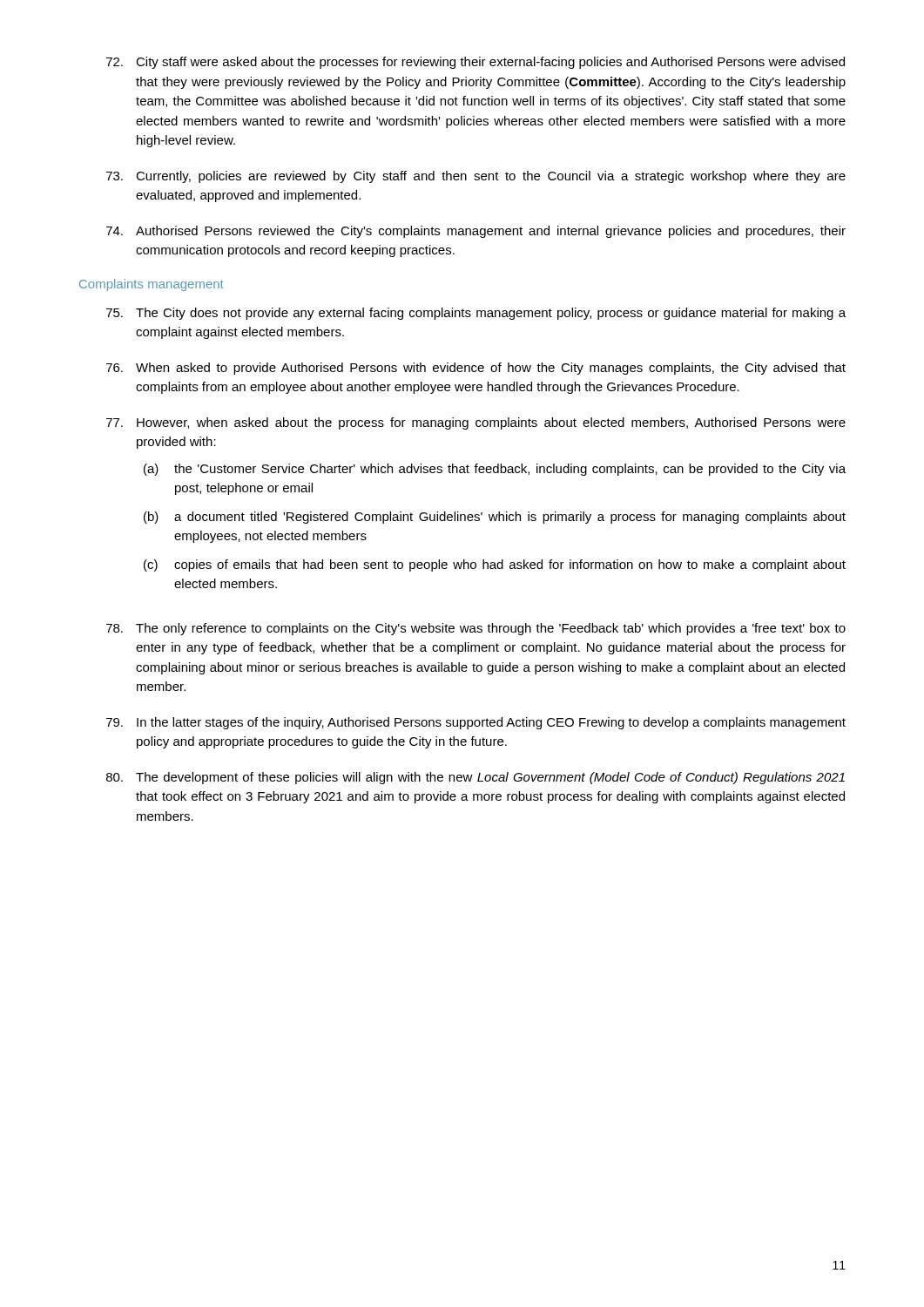Find the list item that reads "80. The development of these"
Screen dimensions: 1307x924
(462, 797)
